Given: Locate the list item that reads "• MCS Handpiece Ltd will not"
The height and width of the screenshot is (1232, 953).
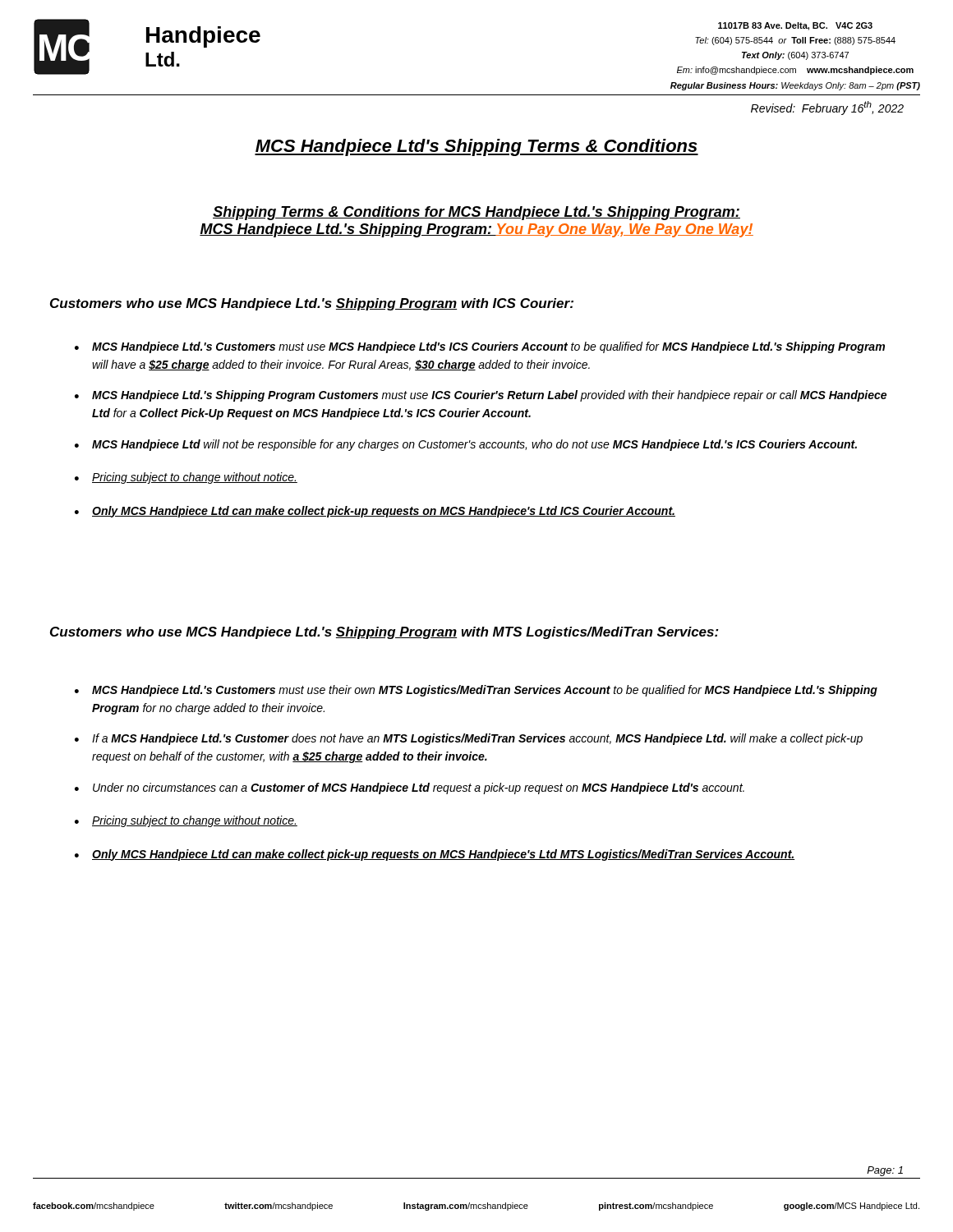Looking at the screenshot, I should (489, 446).
